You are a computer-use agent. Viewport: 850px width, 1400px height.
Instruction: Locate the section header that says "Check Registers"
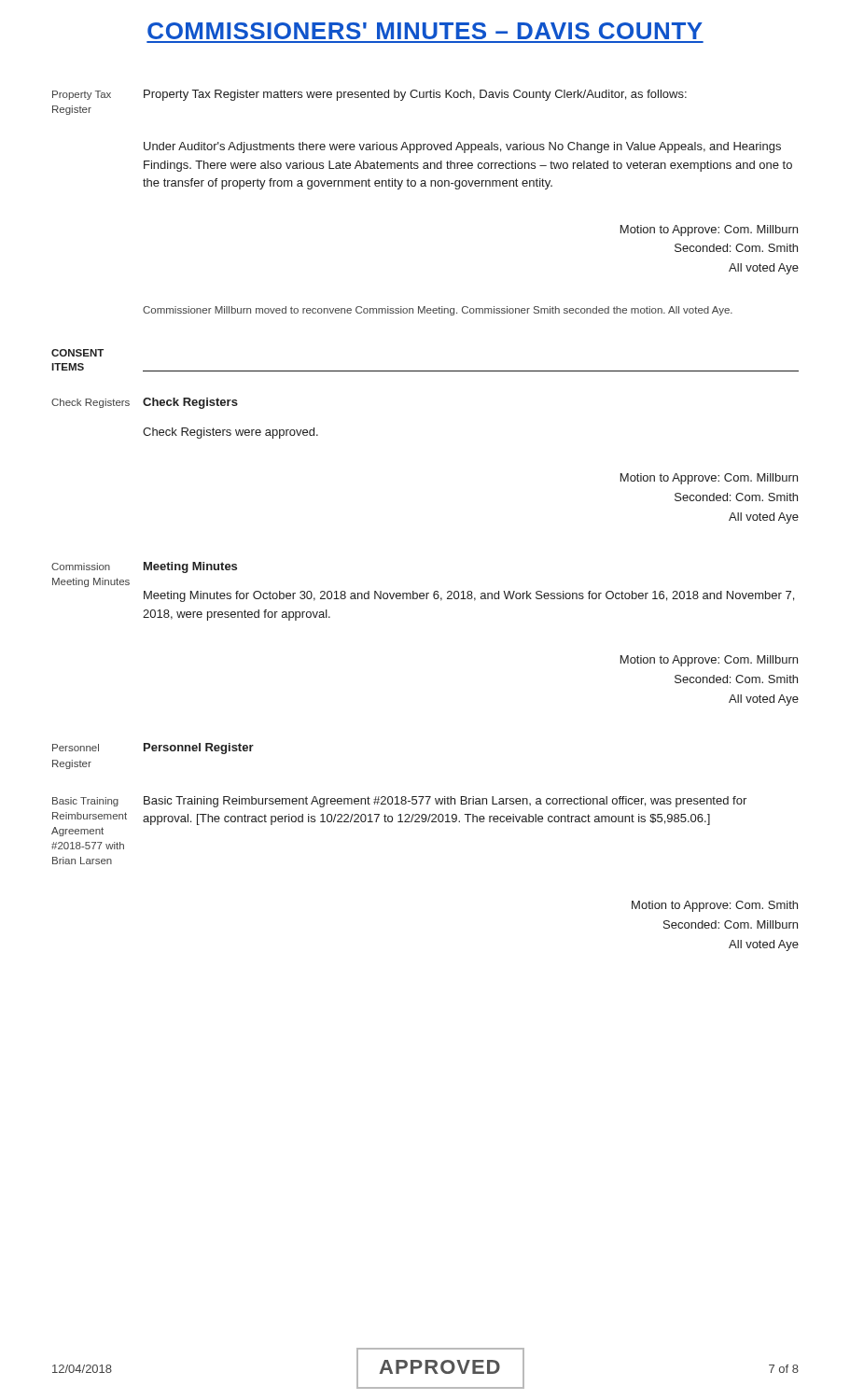[190, 402]
